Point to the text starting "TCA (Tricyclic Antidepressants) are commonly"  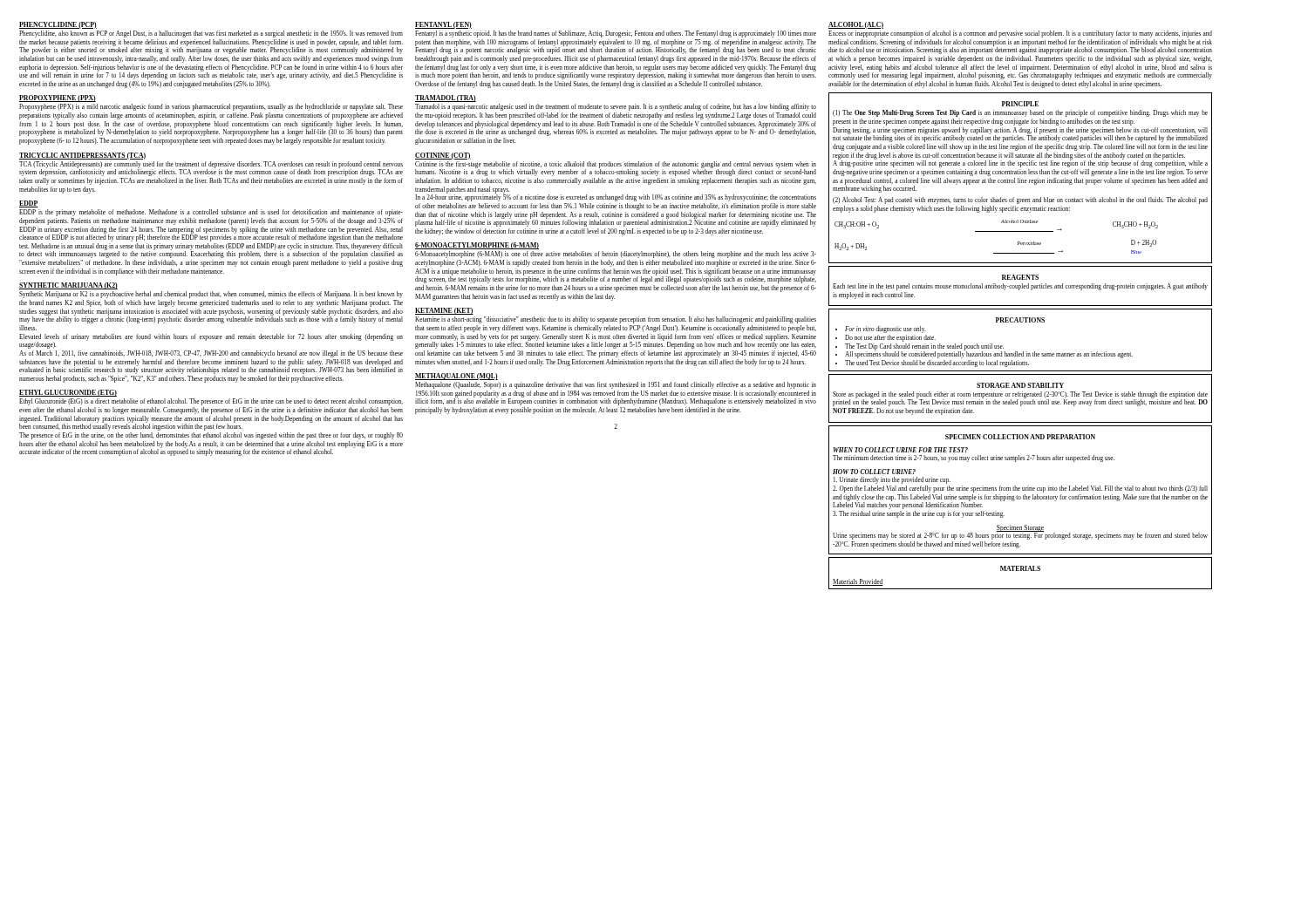coord(211,177)
